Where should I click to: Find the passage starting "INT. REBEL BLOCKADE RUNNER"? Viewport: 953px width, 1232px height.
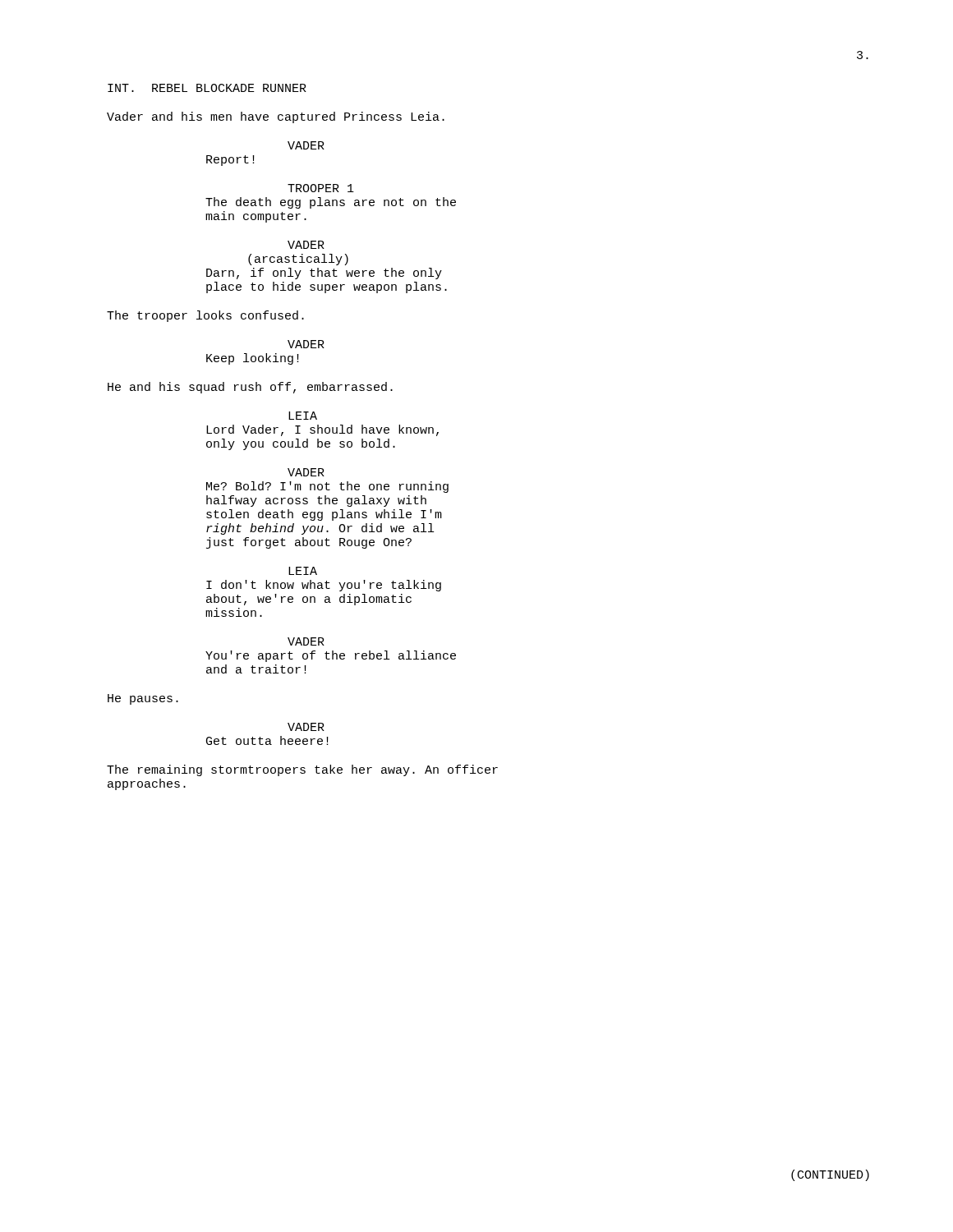[207, 89]
